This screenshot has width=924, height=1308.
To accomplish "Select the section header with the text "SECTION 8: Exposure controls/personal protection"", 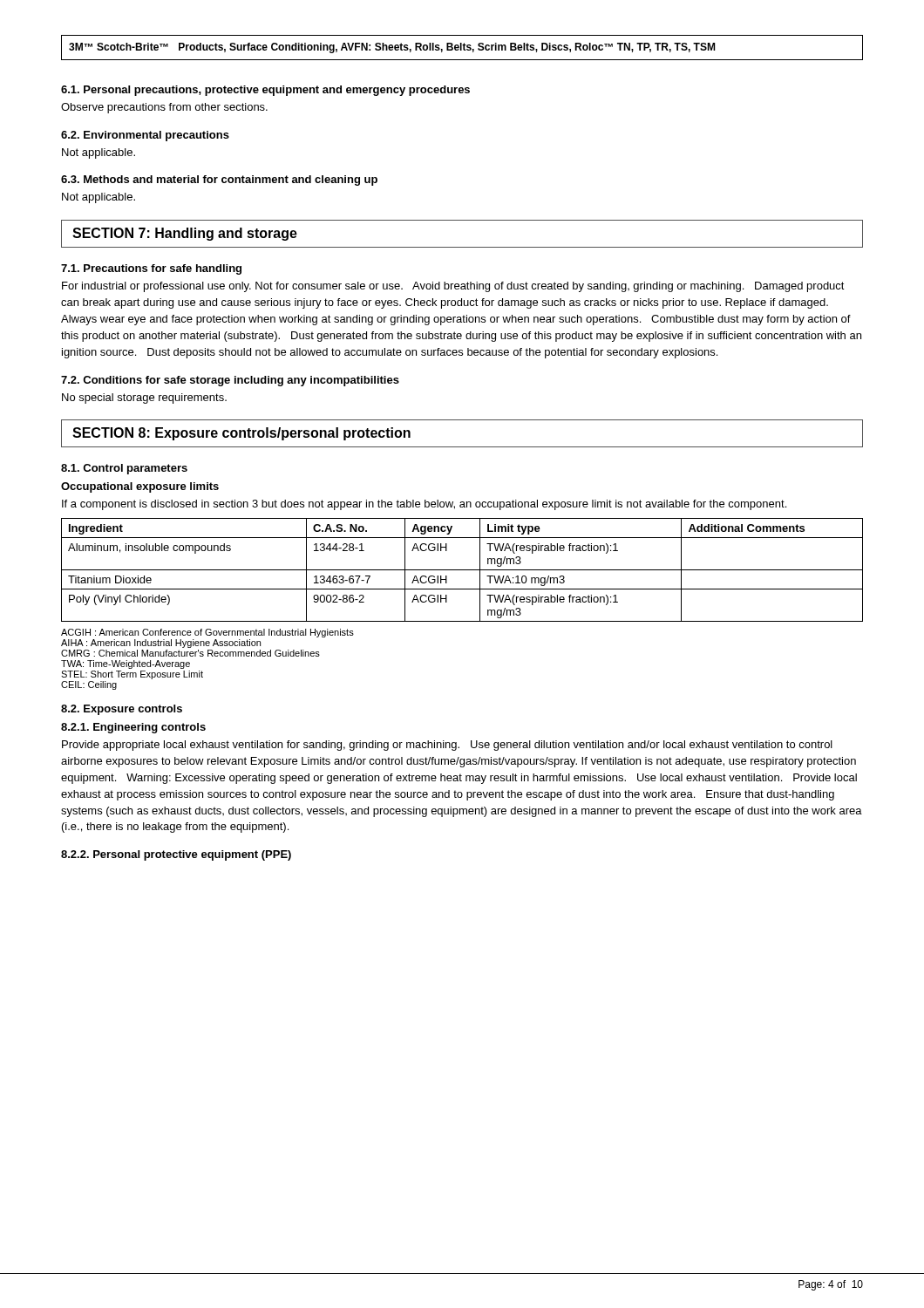I will [241, 434].
